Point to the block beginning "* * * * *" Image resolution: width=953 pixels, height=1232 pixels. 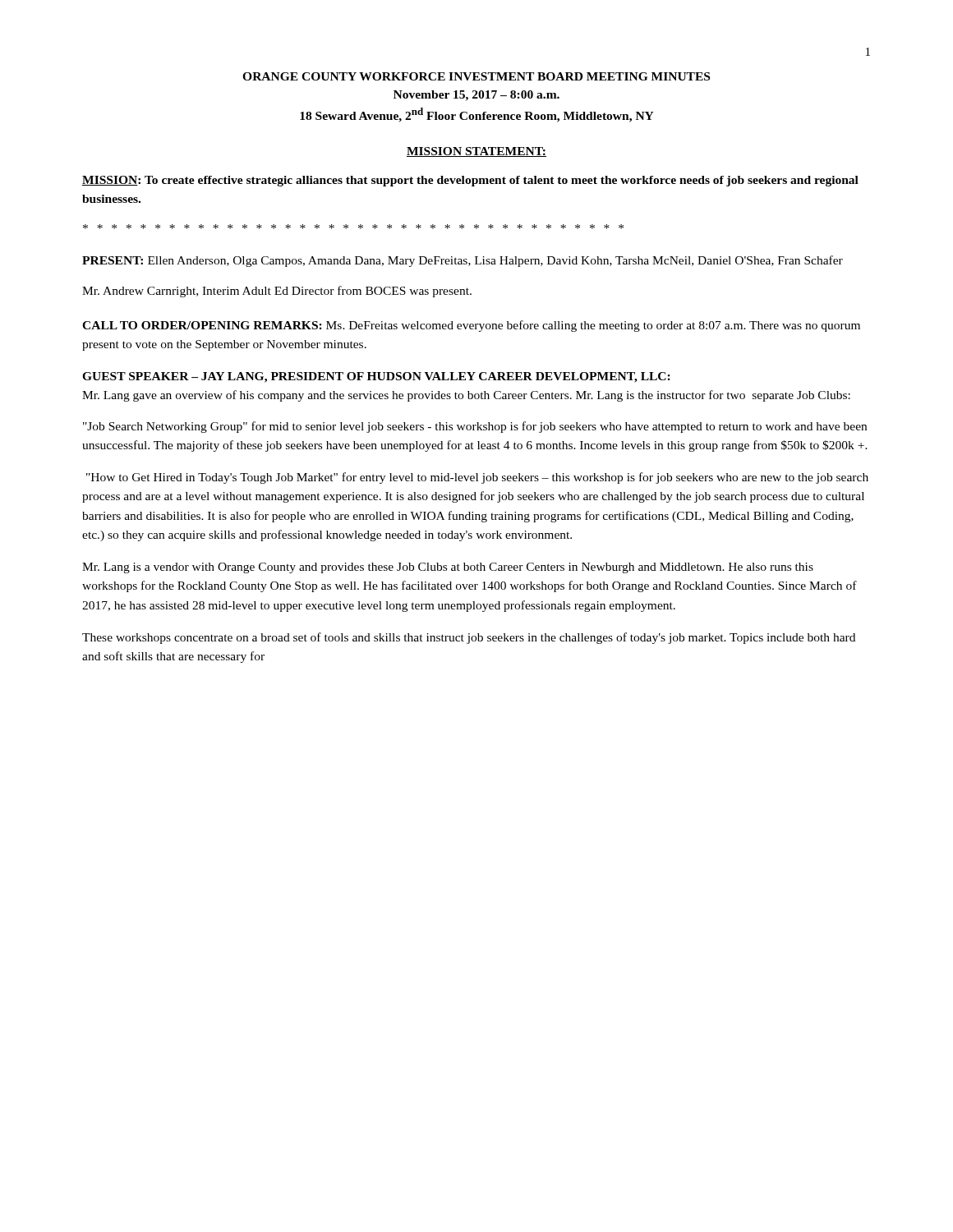click(354, 228)
